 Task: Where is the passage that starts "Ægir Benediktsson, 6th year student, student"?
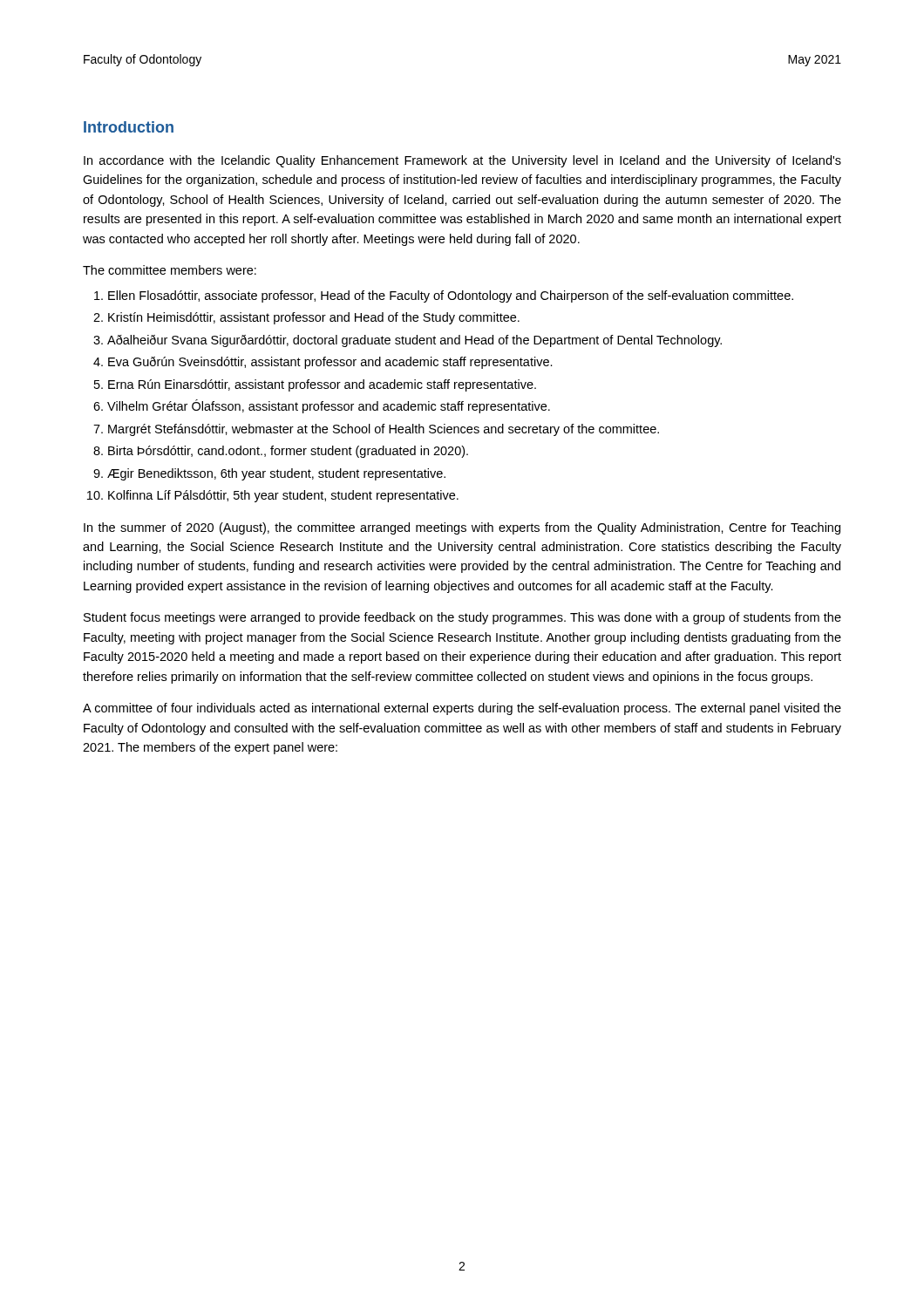click(x=277, y=473)
